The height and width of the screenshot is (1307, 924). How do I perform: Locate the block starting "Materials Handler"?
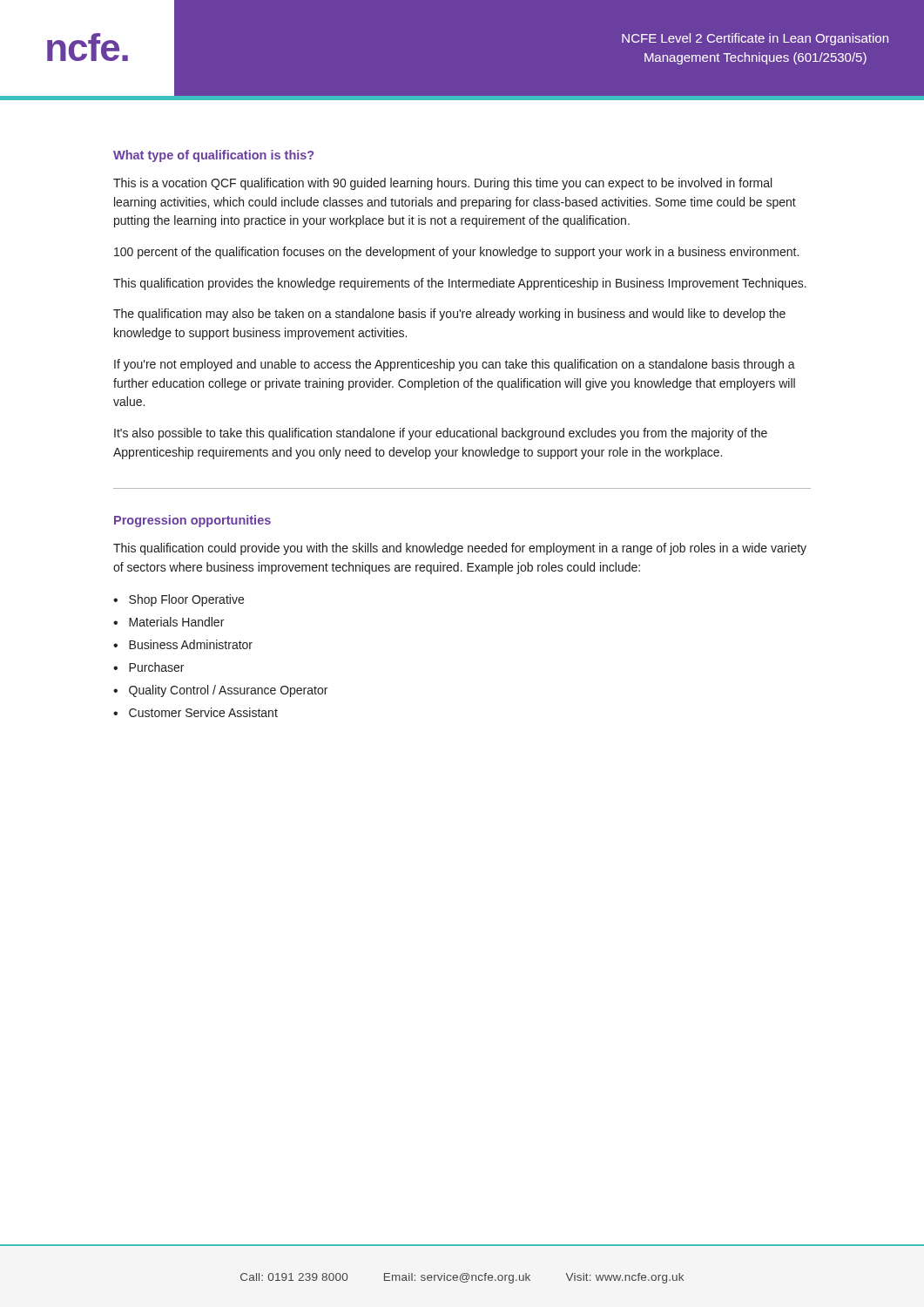(176, 622)
